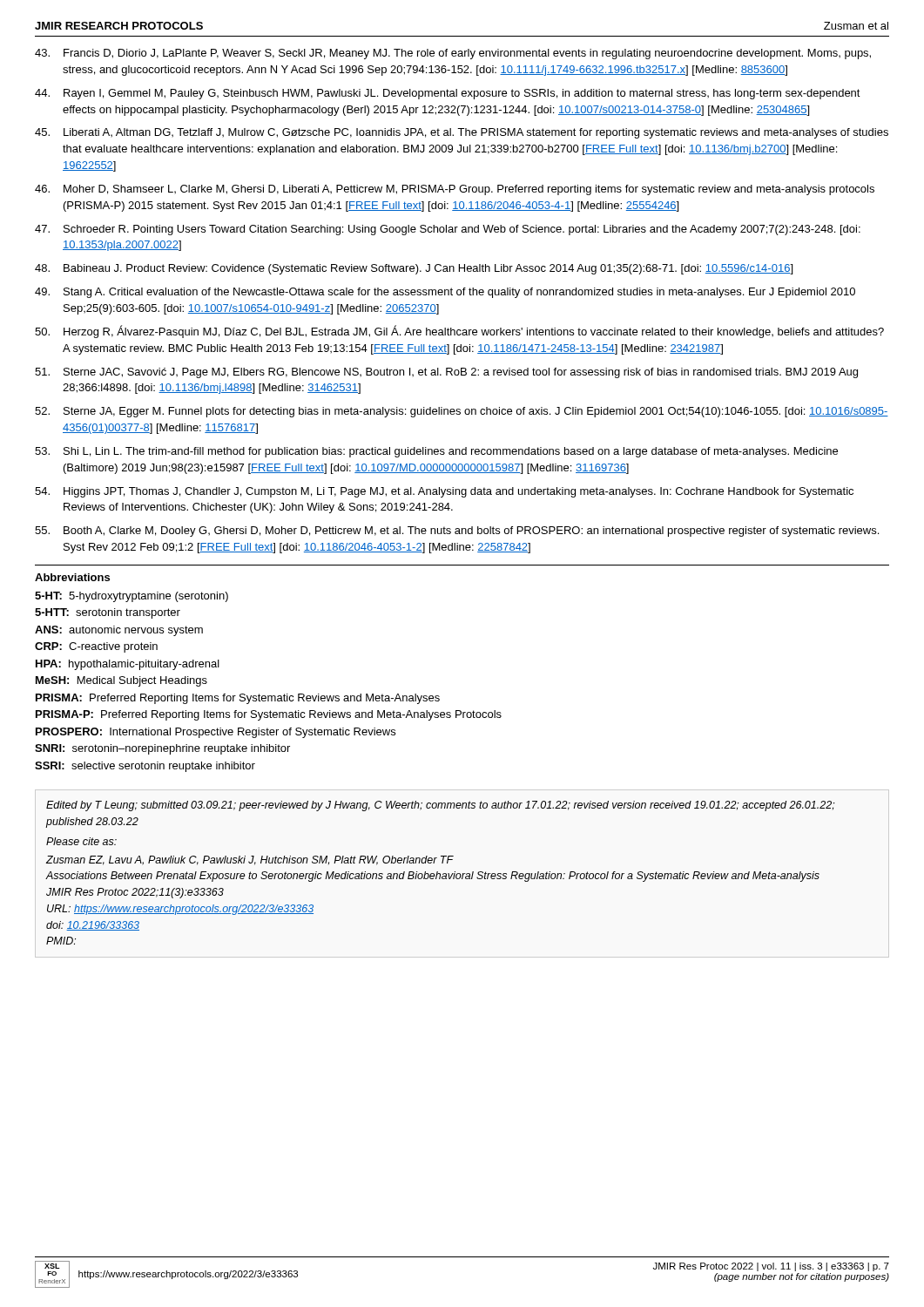Image resolution: width=924 pixels, height=1307 pixels.
Task: Locate the text starting "48. Babineau J. Product Review: Covidence (Systematic Review"
Action: 462,269
